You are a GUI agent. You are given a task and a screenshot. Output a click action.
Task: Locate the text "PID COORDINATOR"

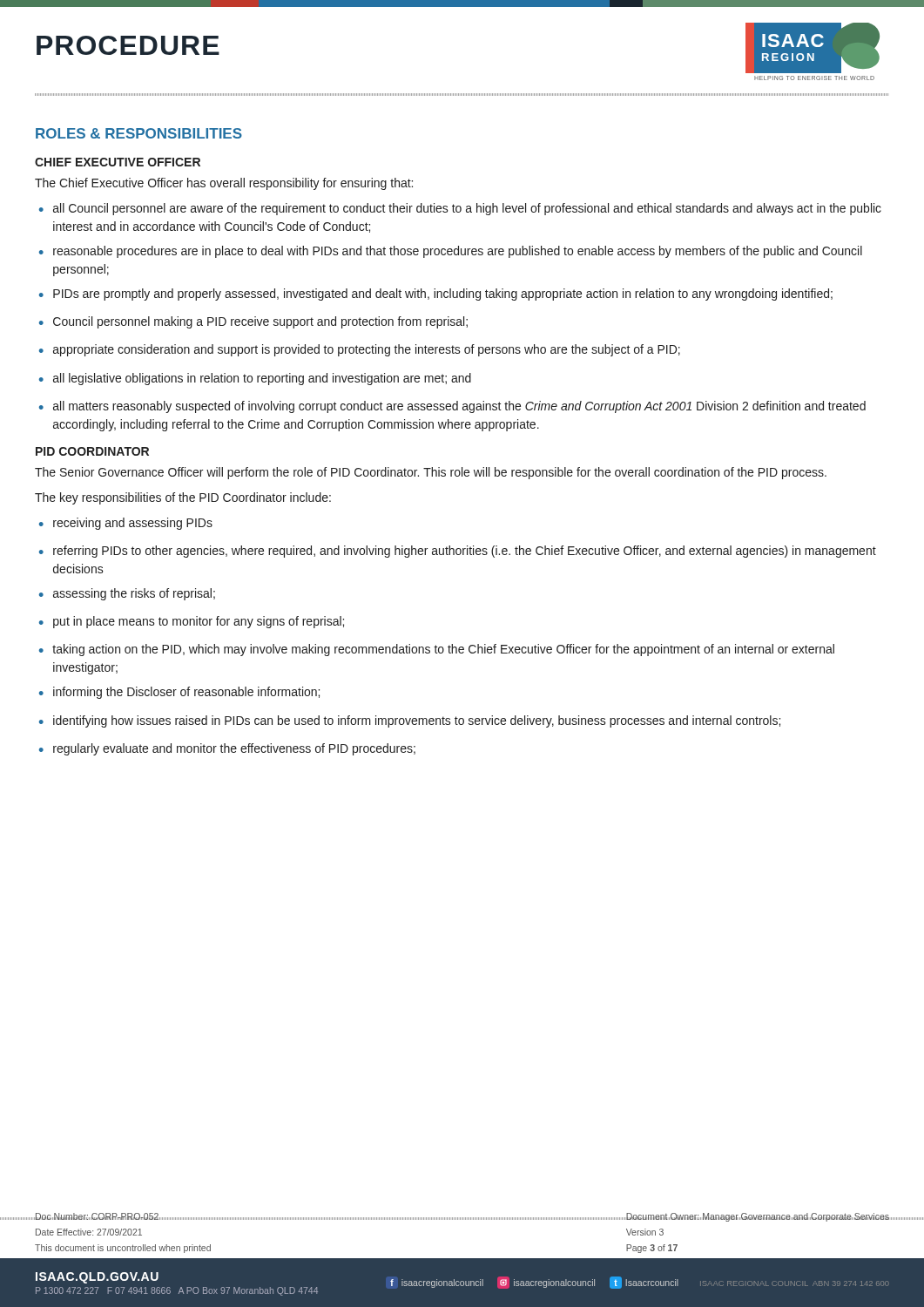[x=92, y=451]
